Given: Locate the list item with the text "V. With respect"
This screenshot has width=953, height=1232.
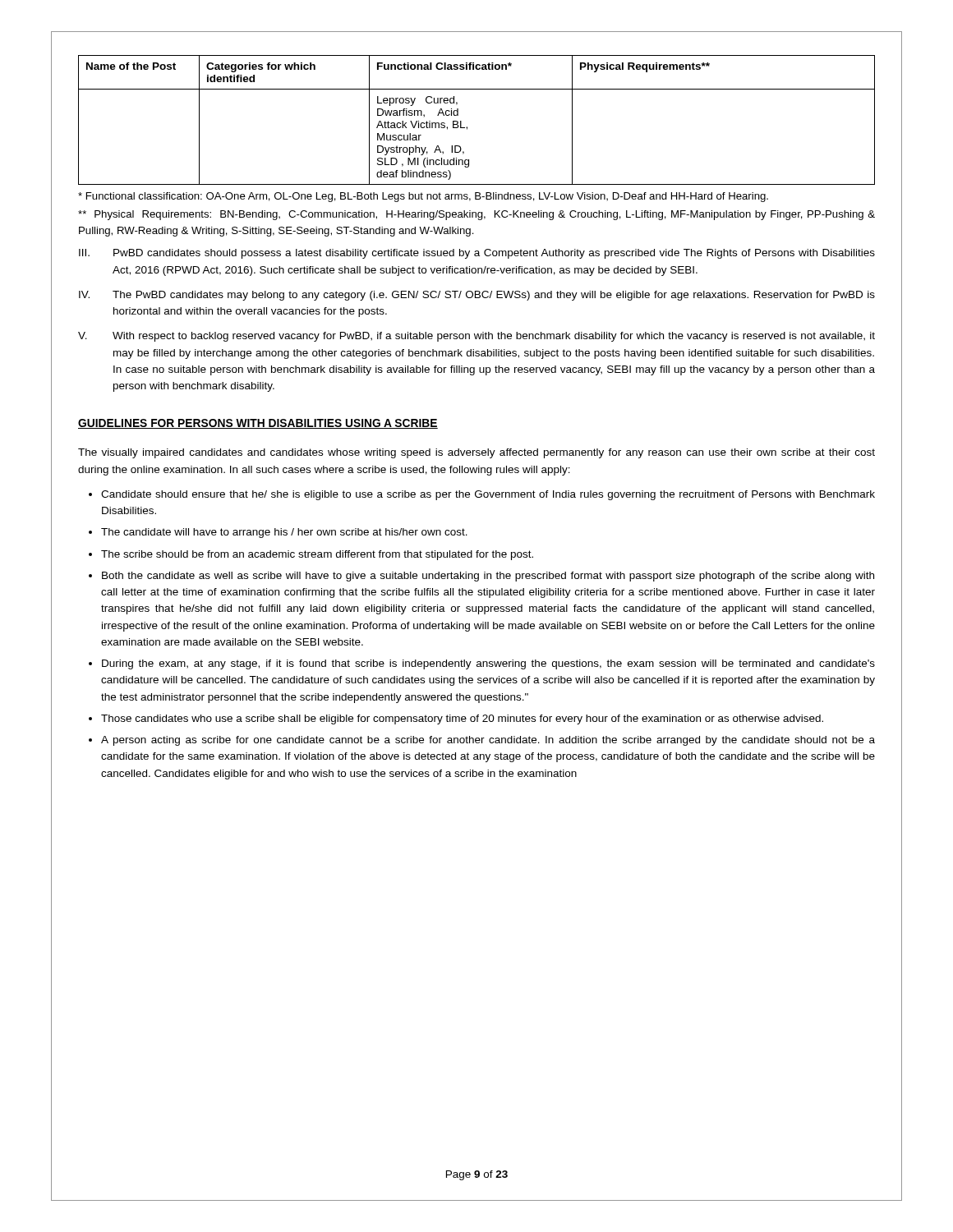Looking at the screenshot, I should 476,361.
